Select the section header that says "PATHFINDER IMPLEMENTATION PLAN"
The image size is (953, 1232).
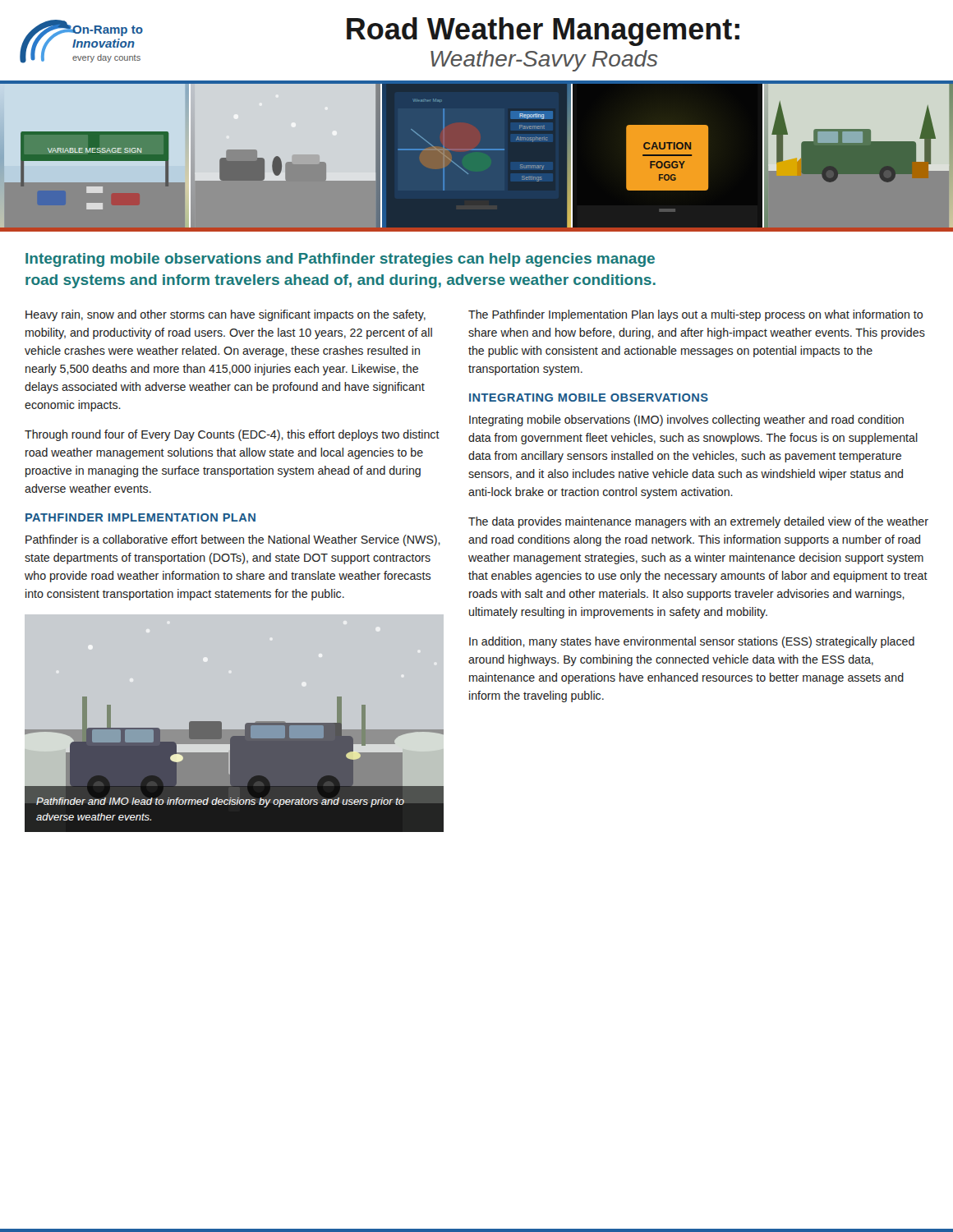[x=141, y=518]
